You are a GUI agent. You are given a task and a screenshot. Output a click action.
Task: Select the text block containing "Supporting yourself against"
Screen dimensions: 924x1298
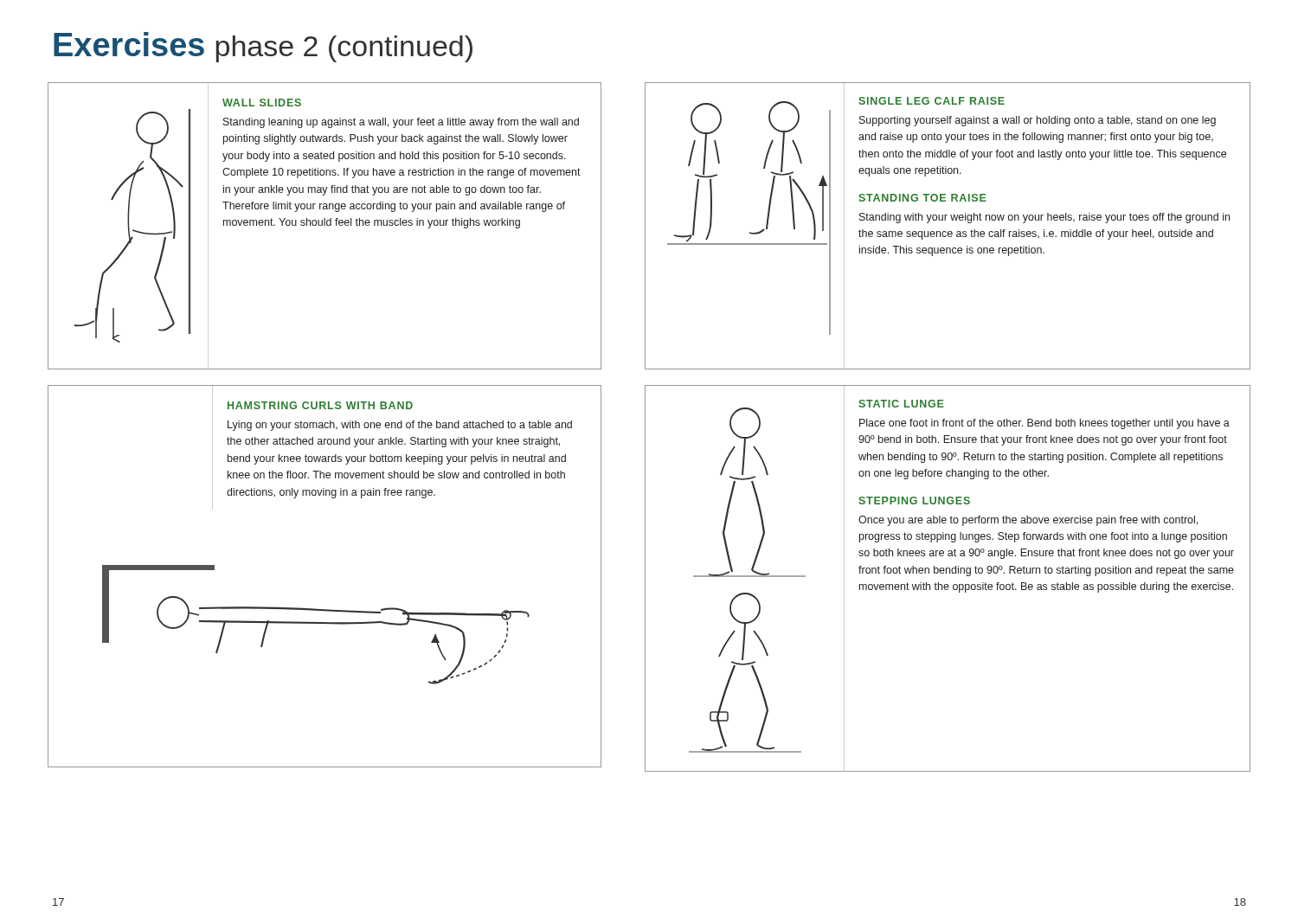(x=1043, y=145)
